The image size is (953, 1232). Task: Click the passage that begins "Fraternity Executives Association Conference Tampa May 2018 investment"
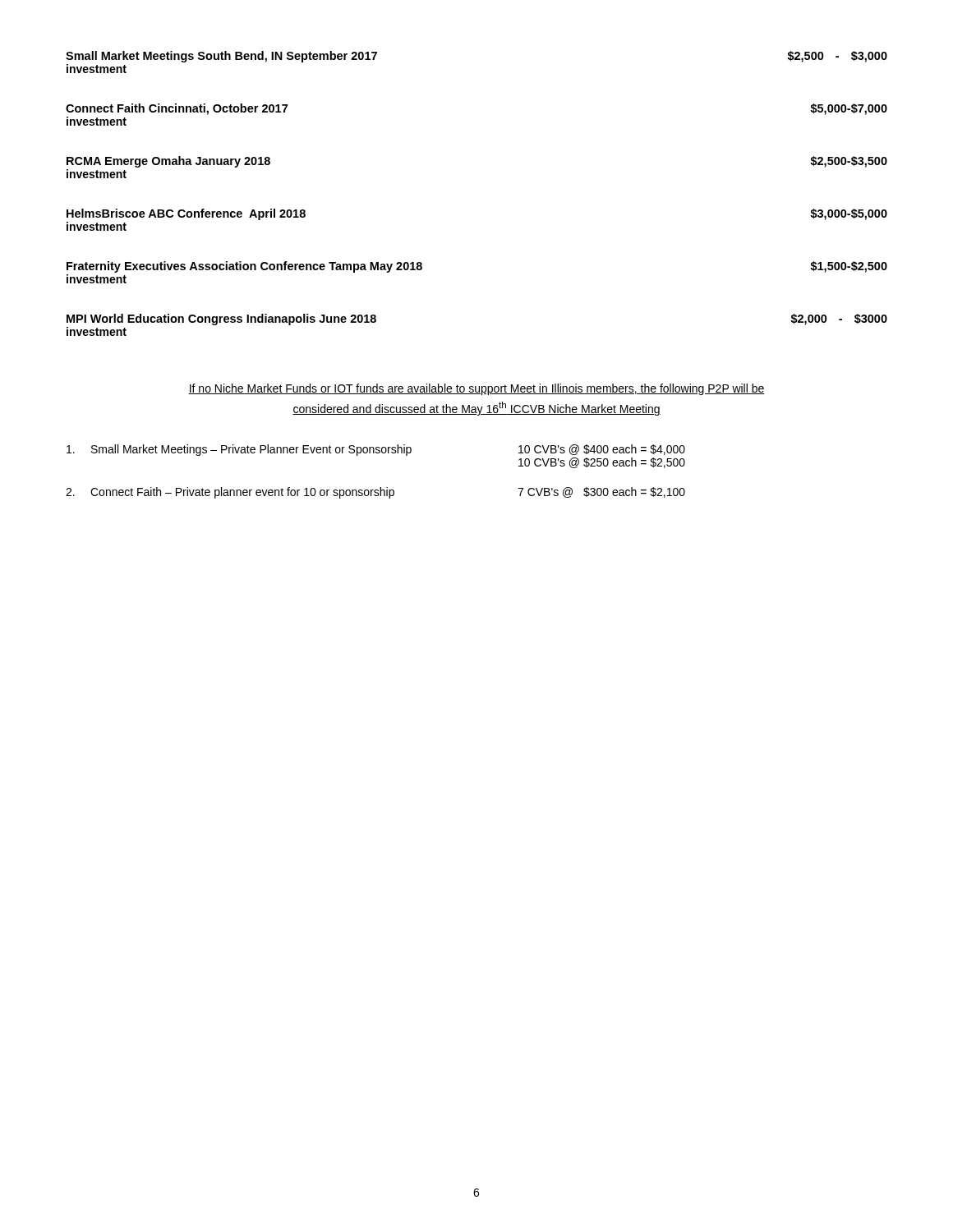point(244,267)
